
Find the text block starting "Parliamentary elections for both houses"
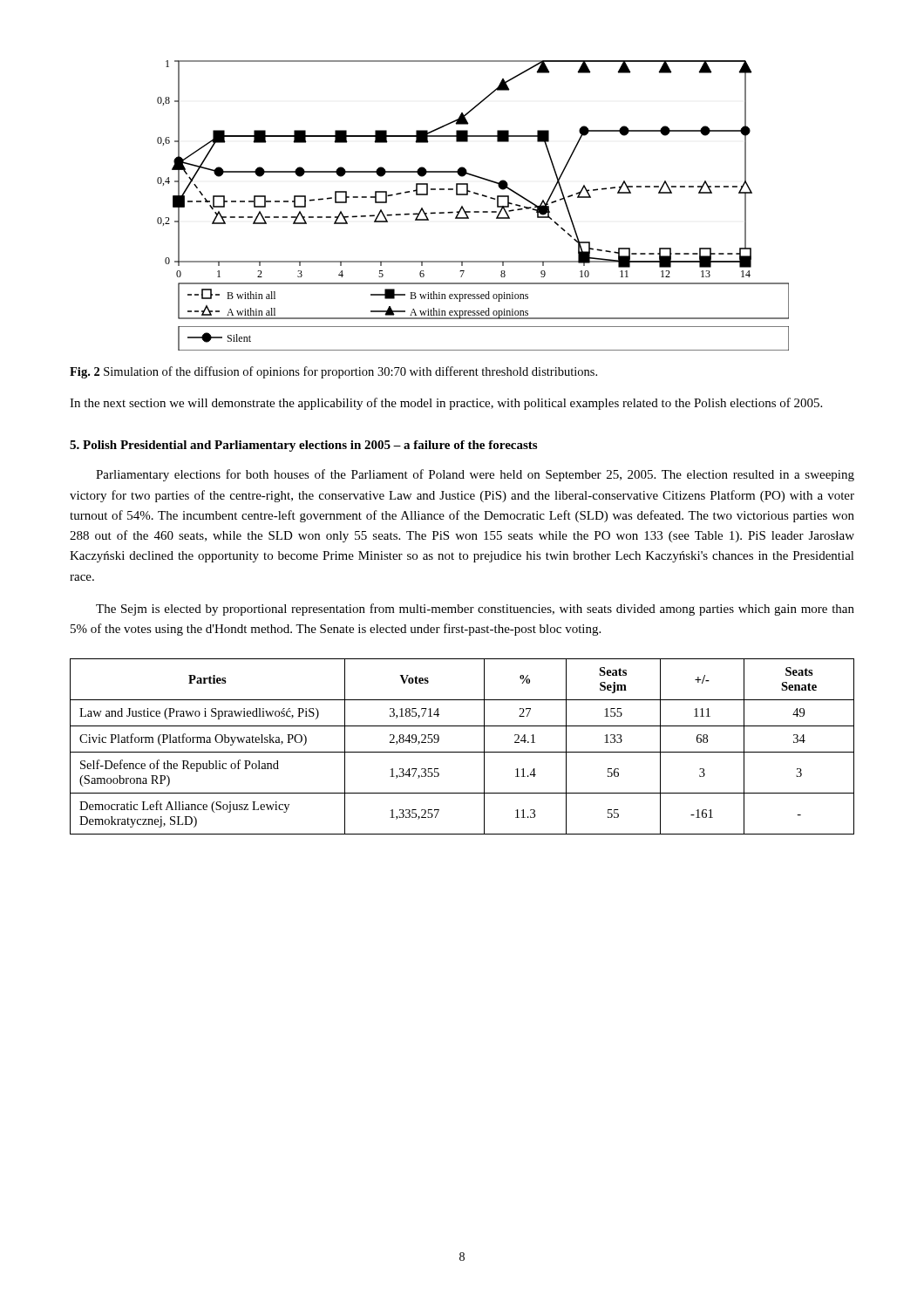(462, 525)
